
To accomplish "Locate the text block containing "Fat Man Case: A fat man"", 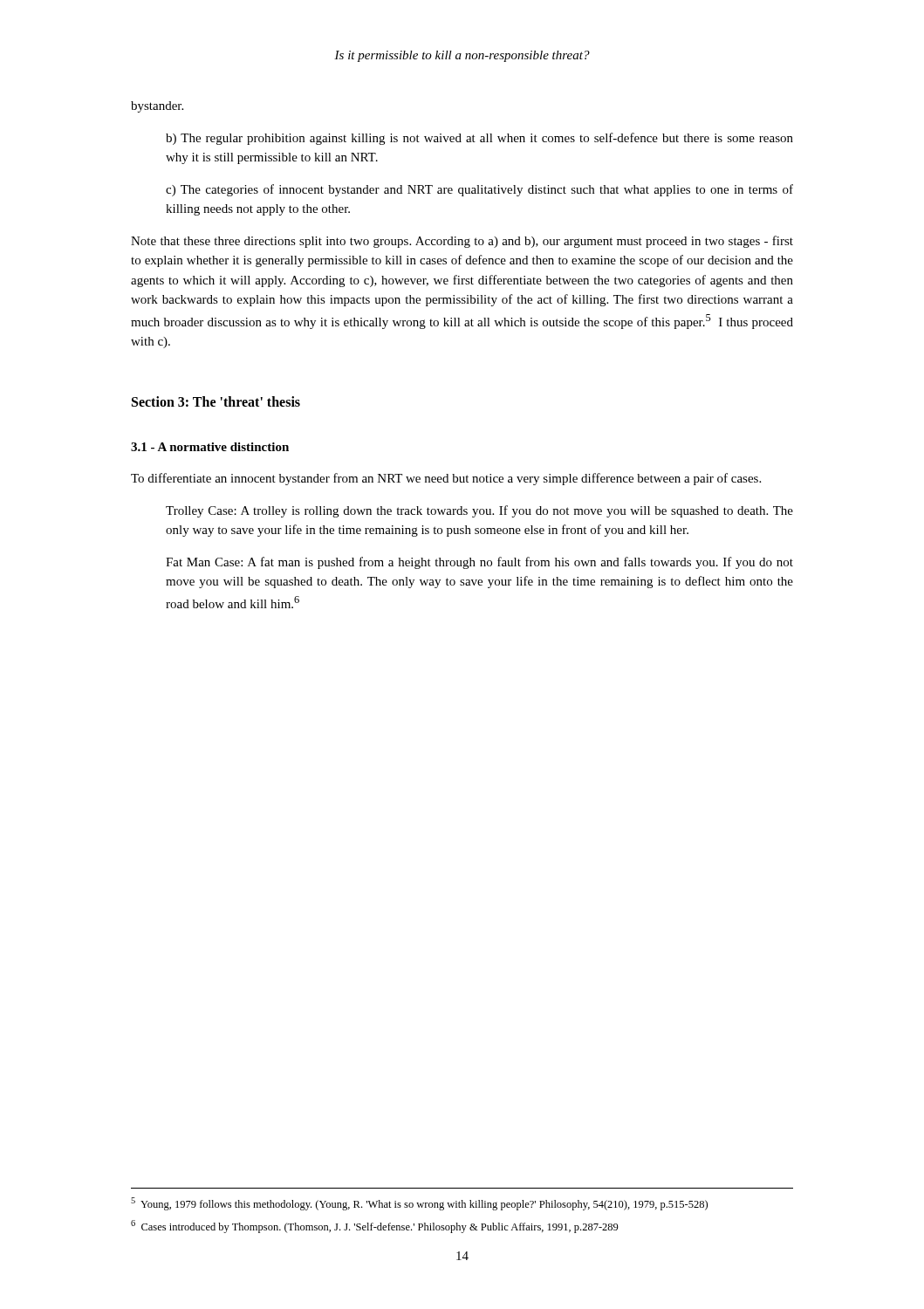I will tap(479, 583).
